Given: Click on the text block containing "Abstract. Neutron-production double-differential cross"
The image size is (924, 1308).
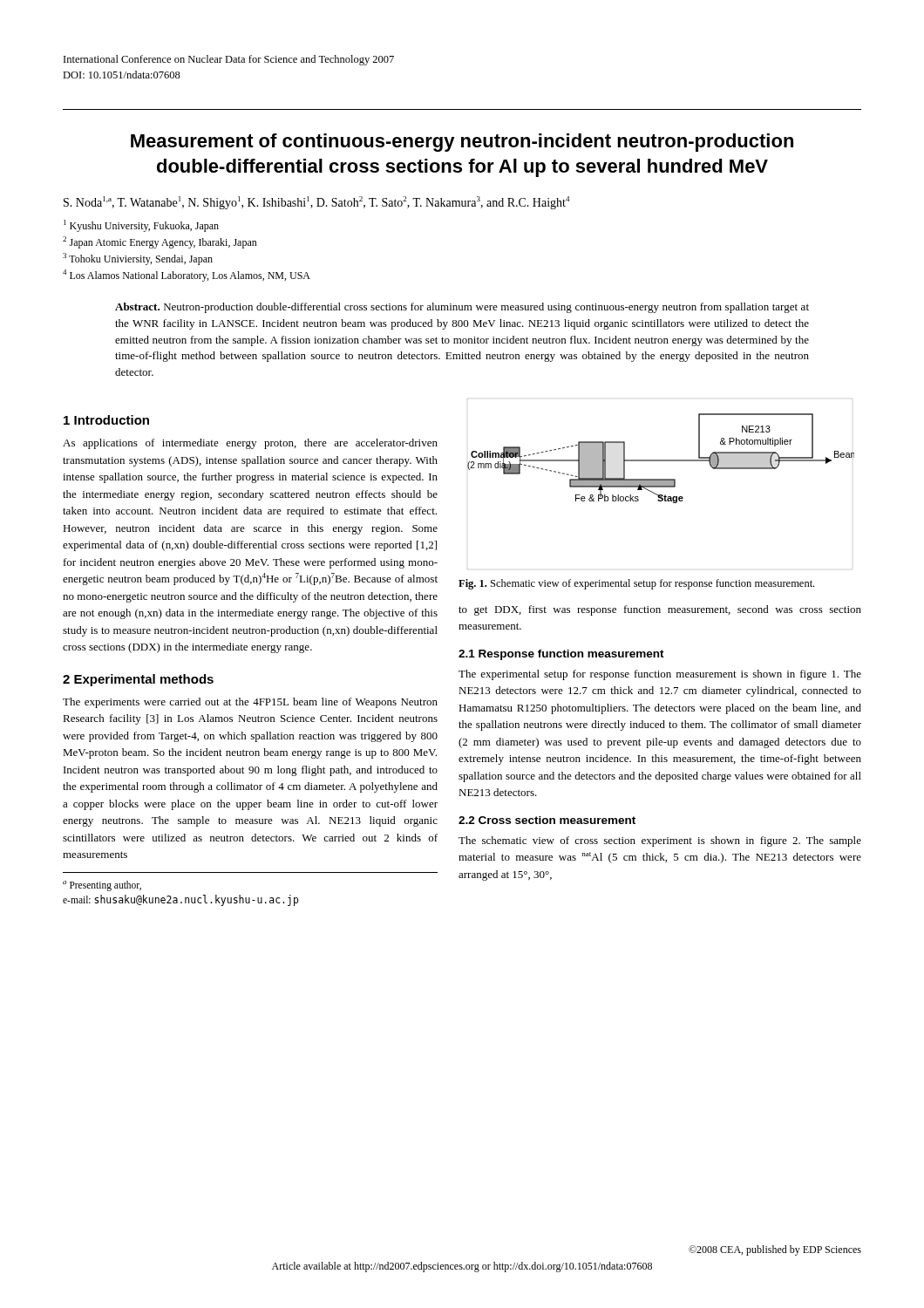Looking at the screenshot, I should (462, 339).
